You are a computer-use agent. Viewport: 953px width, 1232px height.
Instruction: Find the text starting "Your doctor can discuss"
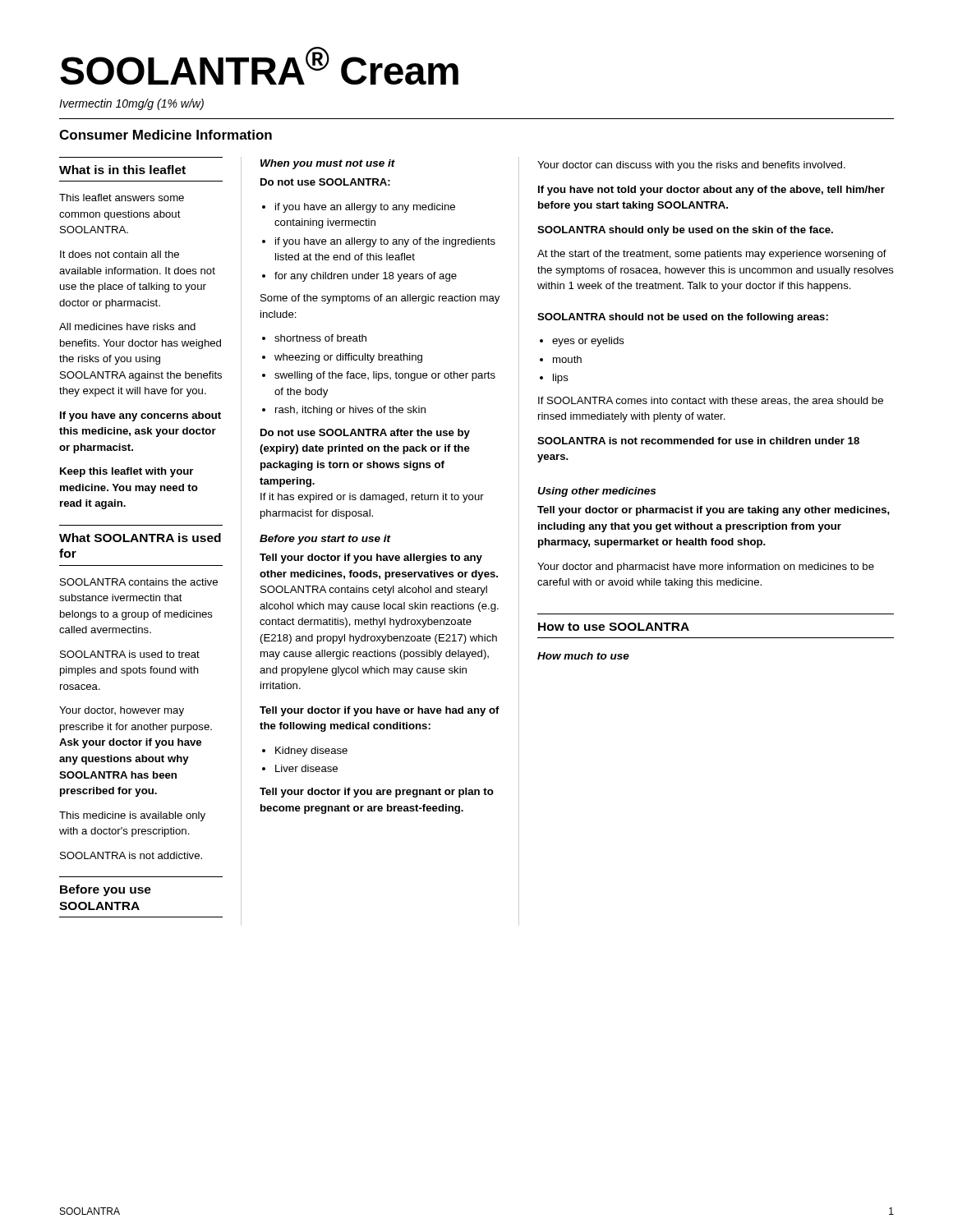pos(692,165)
